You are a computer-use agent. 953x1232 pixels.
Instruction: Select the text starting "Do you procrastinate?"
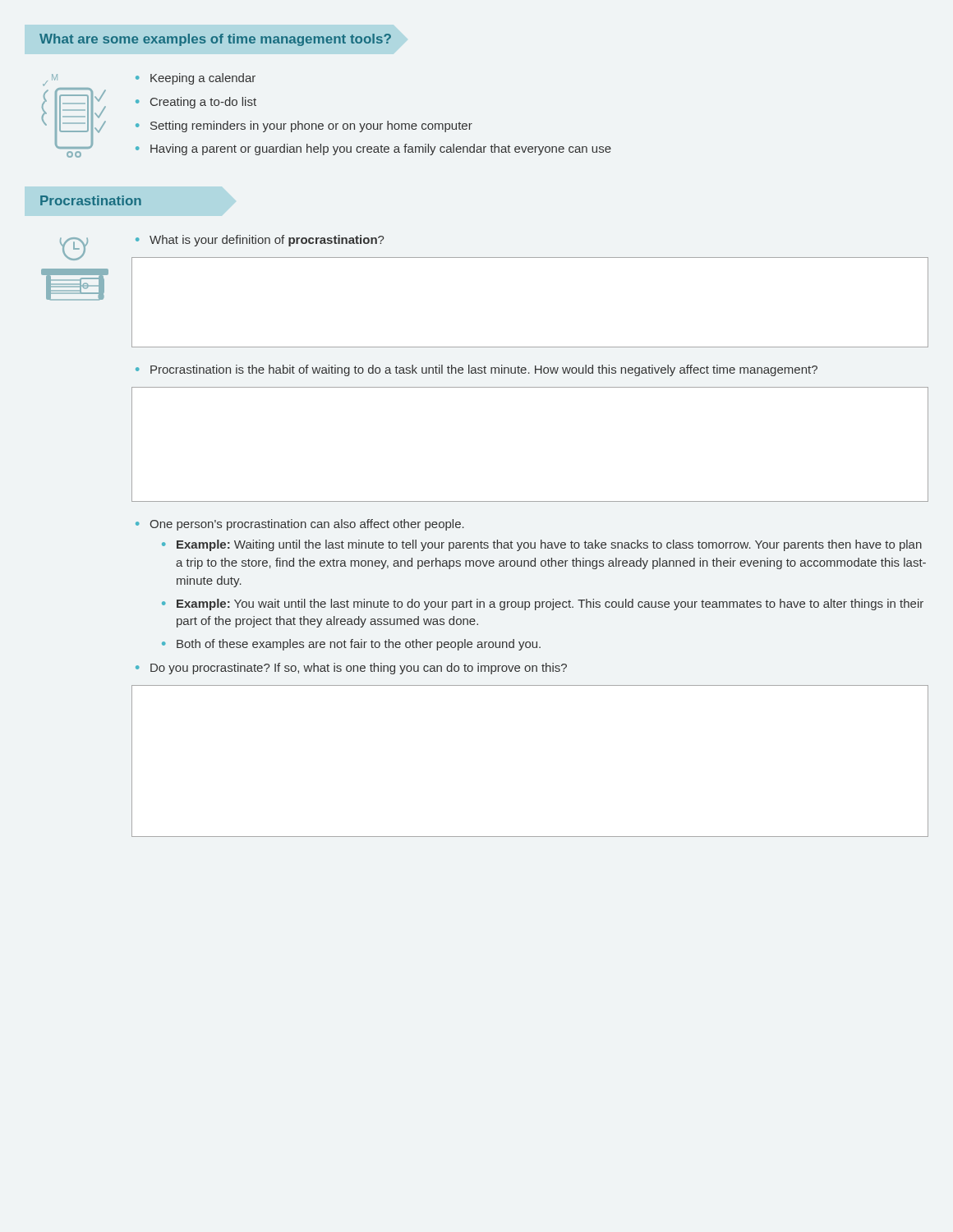tap(358, 667)
